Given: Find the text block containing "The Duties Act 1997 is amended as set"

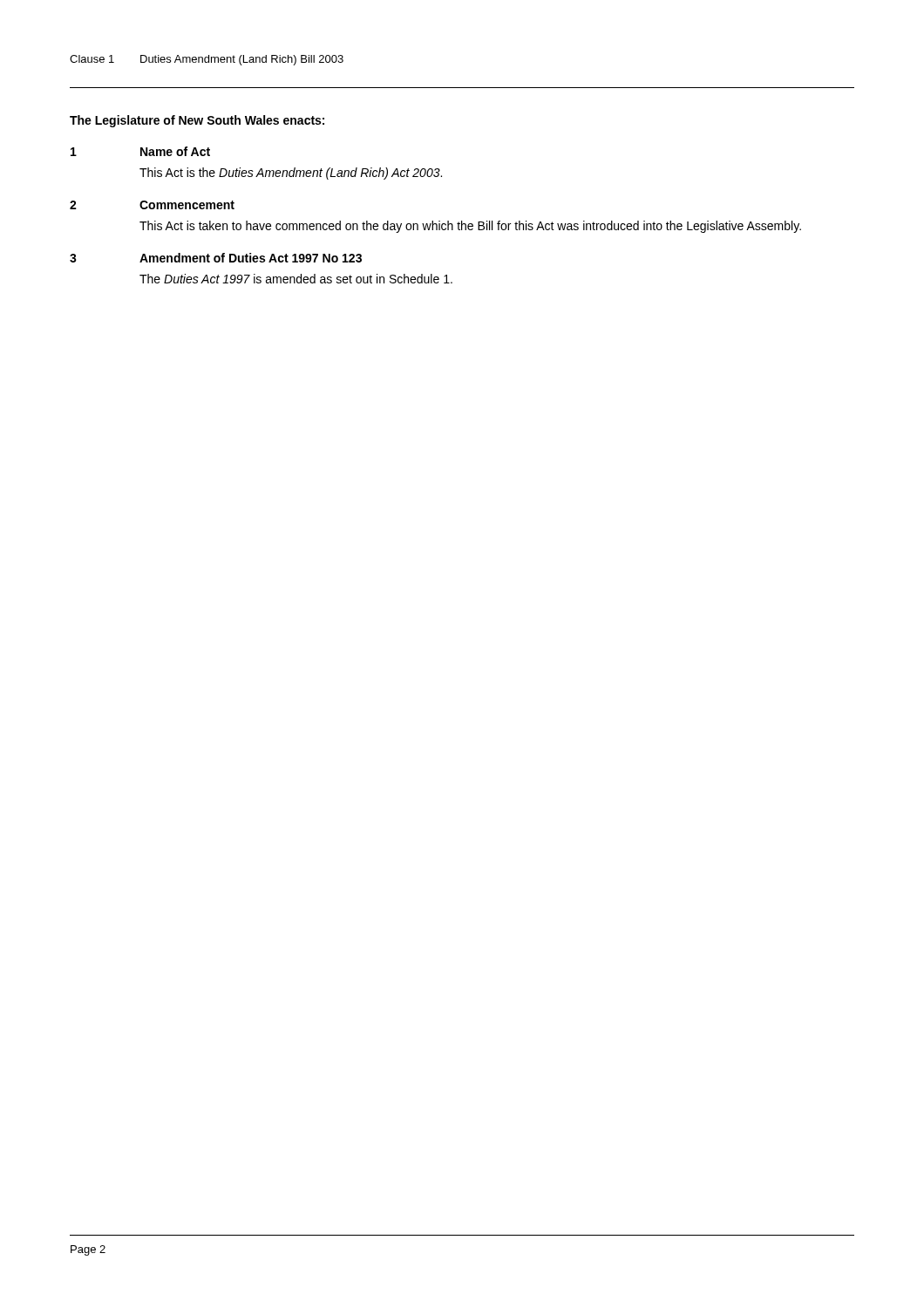Looking at the screenshot, I should (x=296, y=279).
